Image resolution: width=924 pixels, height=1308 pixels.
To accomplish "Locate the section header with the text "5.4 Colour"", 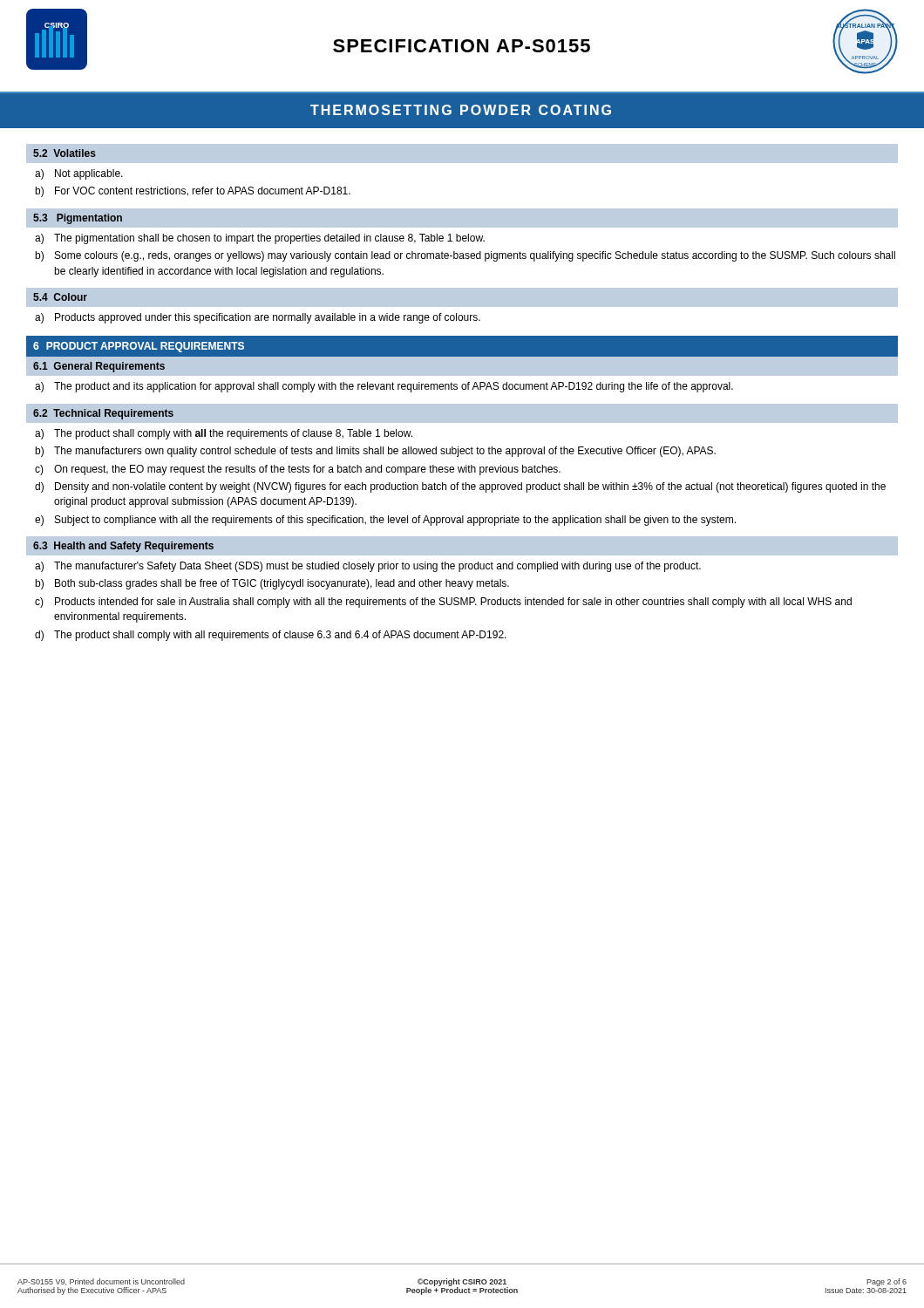I will 462,297.
